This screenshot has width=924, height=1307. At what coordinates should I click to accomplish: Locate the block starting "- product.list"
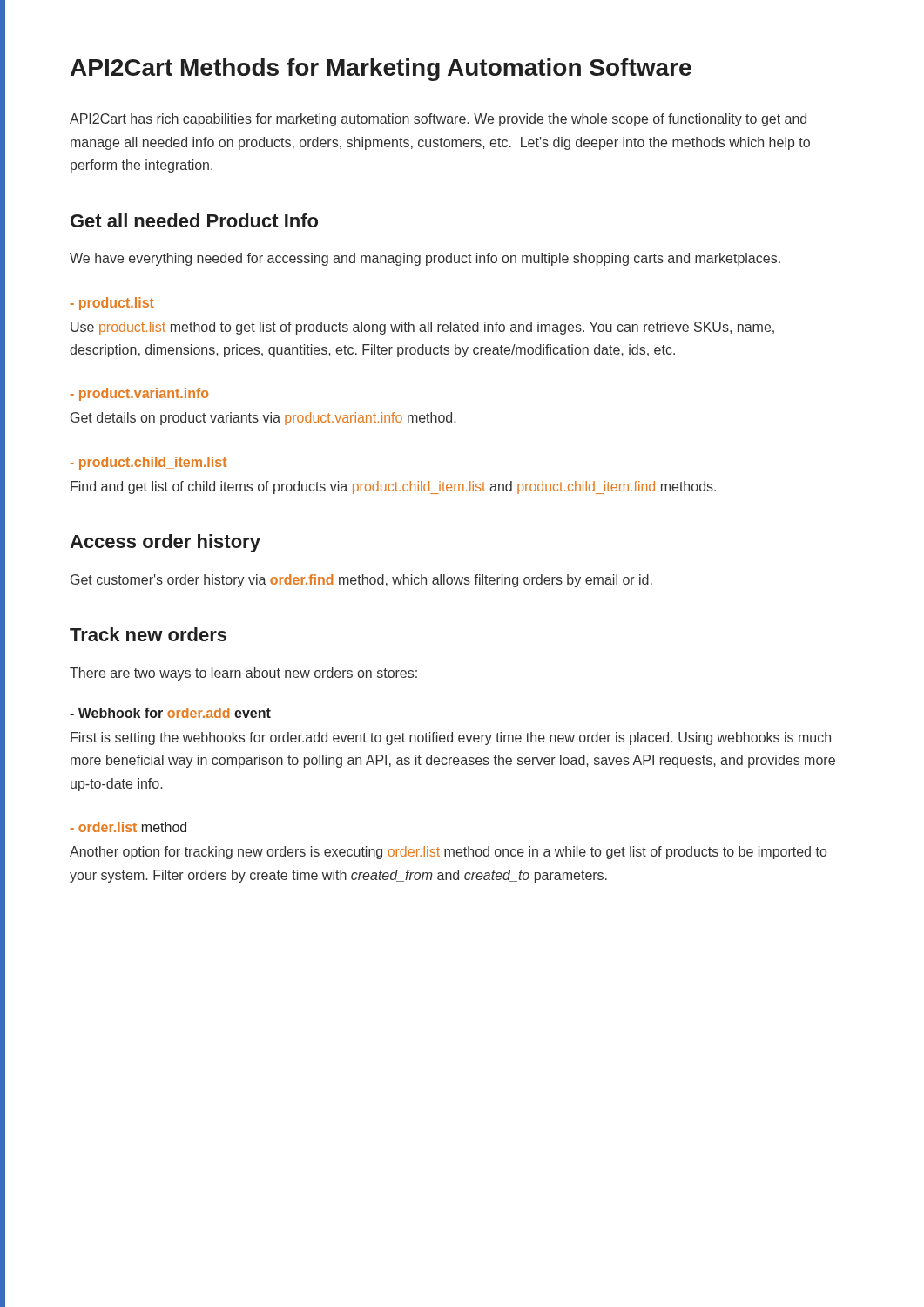(x=112, y=302)
